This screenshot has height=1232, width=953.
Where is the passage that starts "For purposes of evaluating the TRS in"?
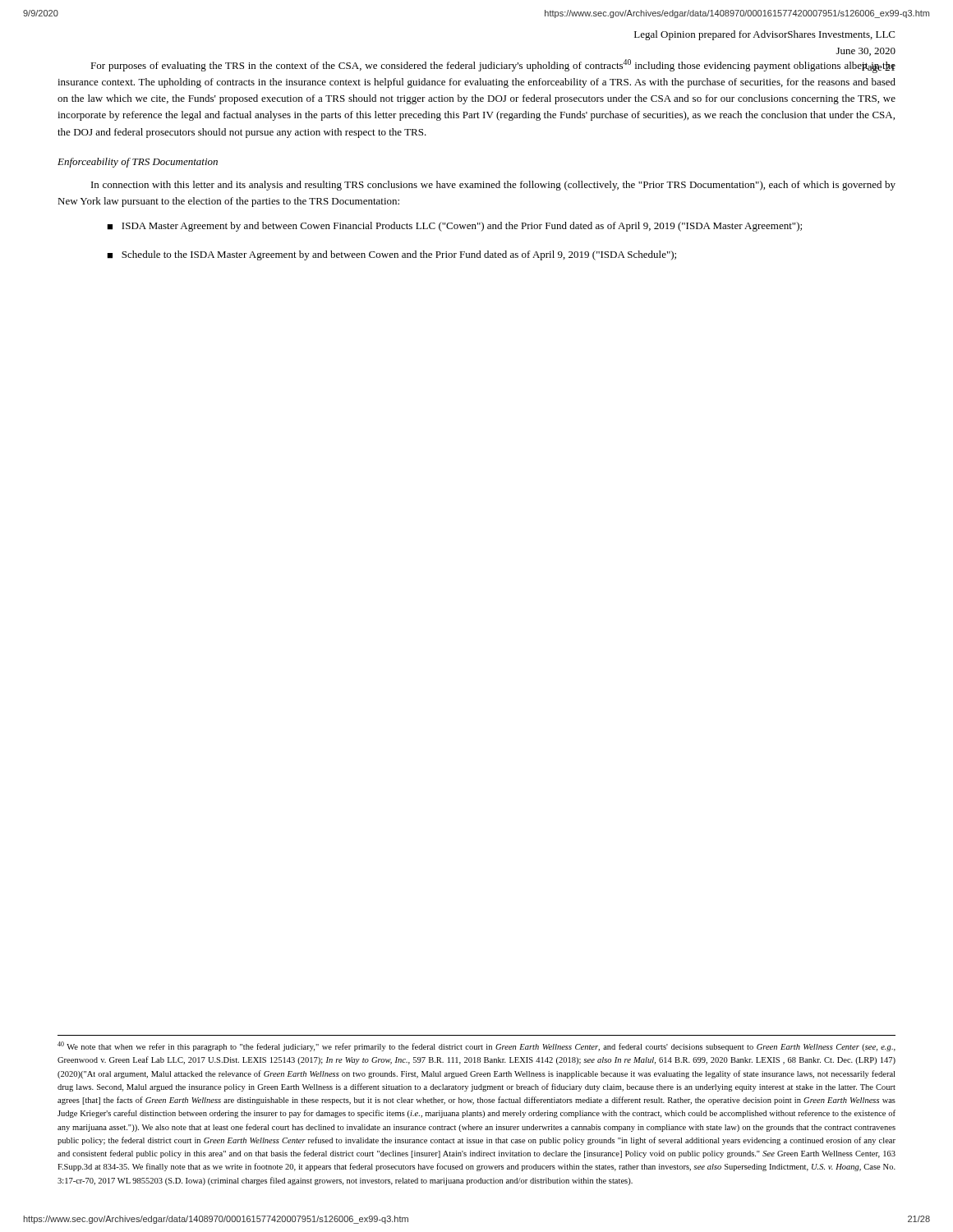coord(476,99)
